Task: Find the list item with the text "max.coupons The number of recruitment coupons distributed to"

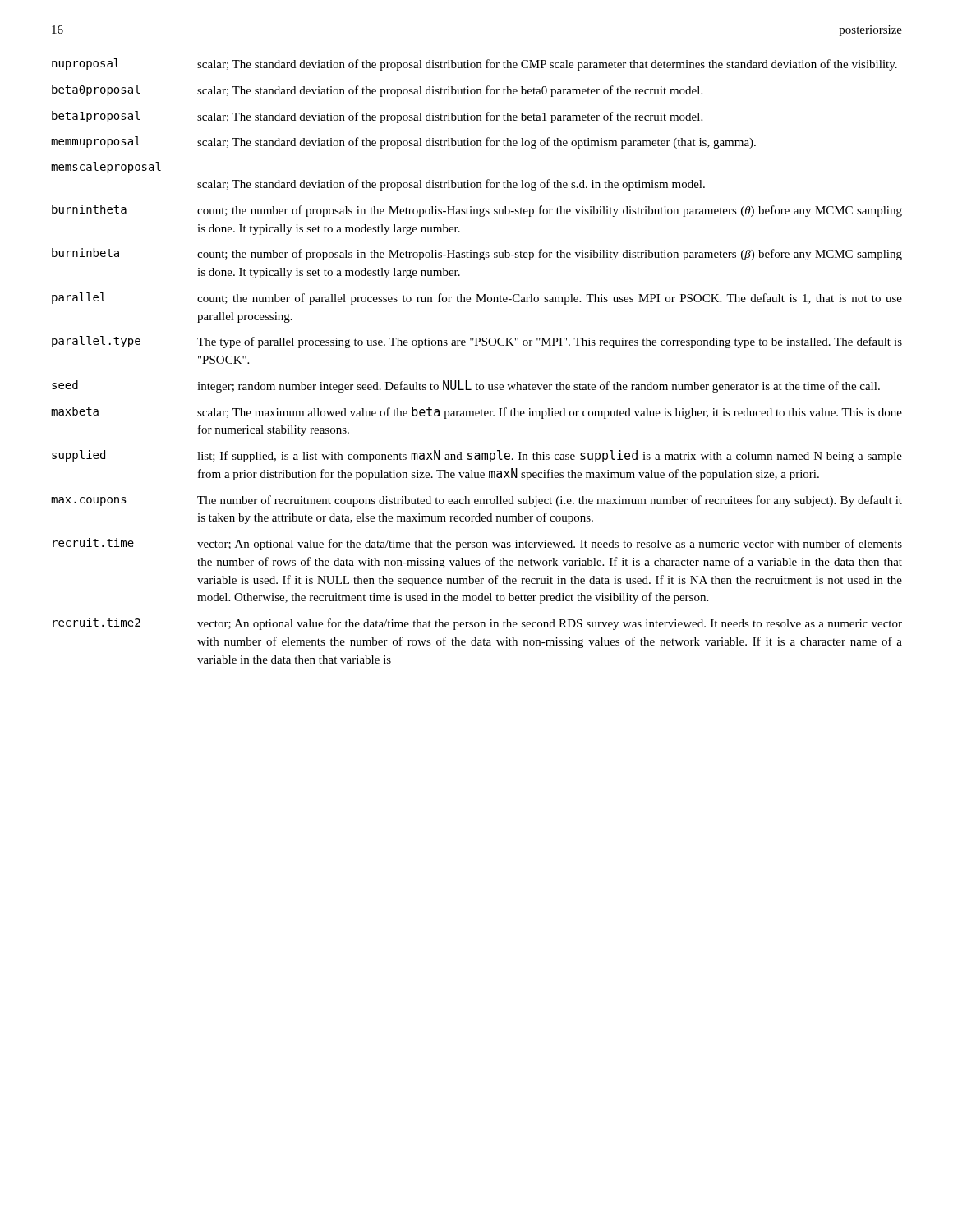Action: tap(476, 509)
